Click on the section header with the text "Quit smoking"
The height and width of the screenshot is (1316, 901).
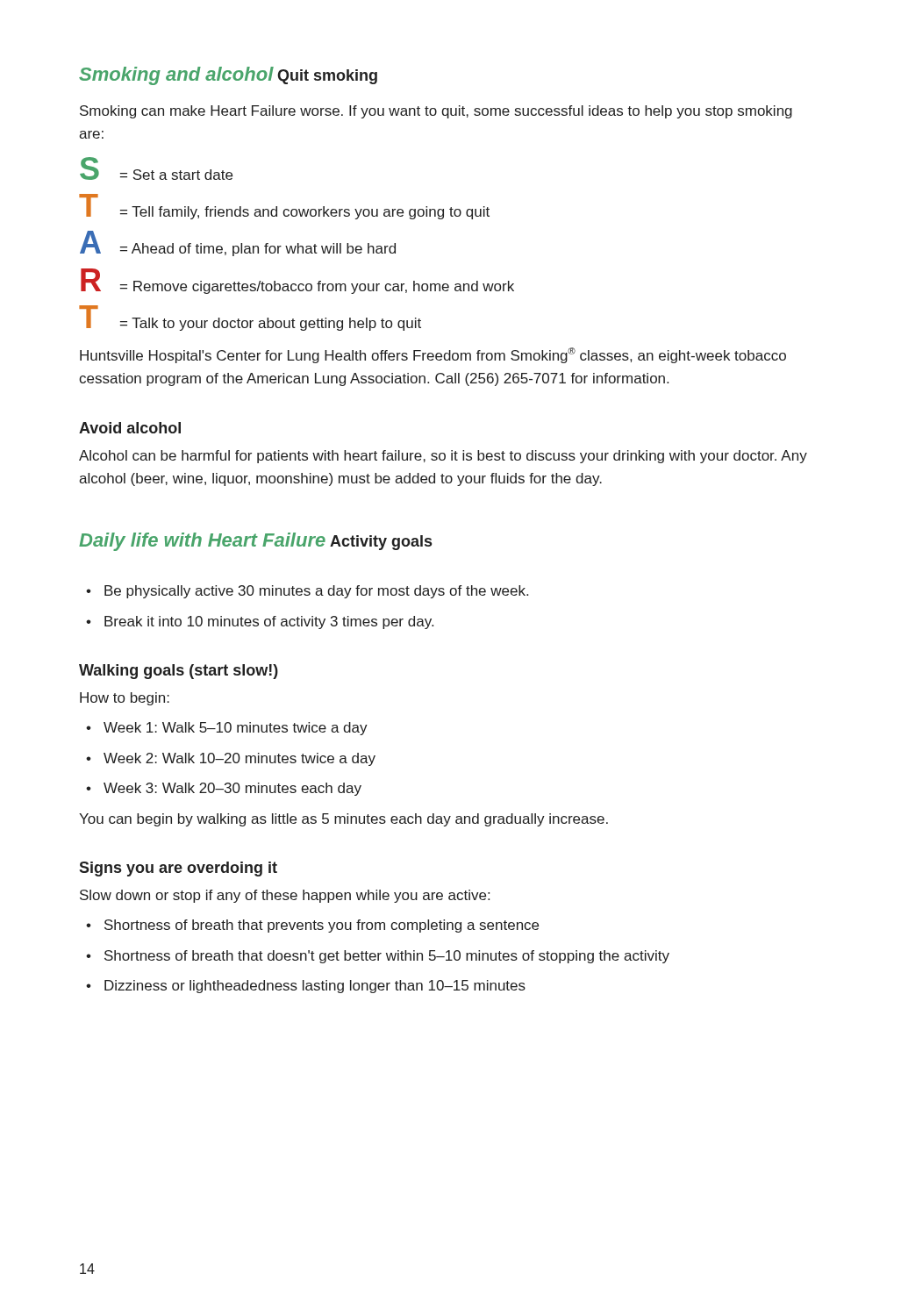click(328, 76)
